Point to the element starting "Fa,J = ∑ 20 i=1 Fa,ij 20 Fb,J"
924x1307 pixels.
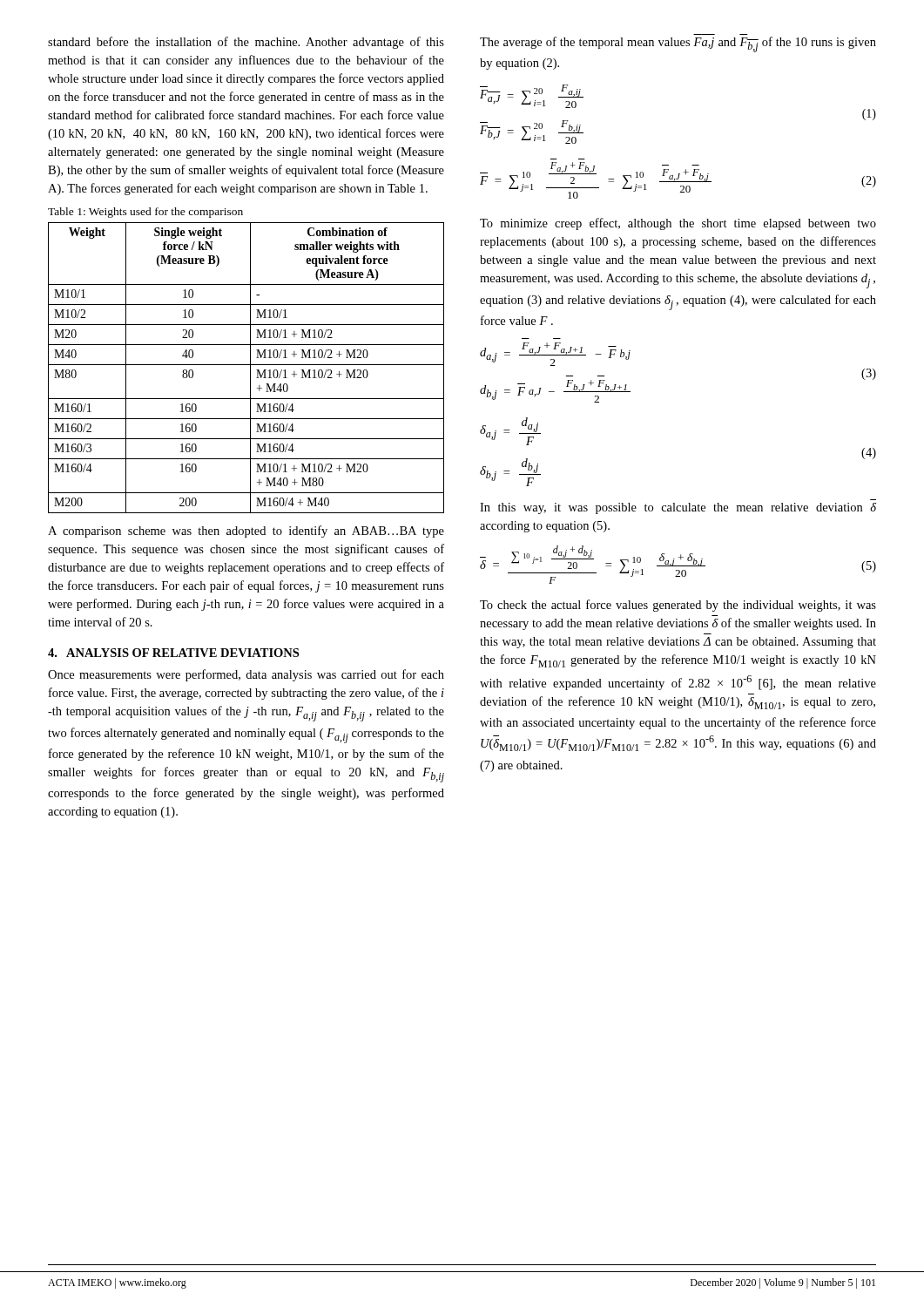tap(526, 104)
